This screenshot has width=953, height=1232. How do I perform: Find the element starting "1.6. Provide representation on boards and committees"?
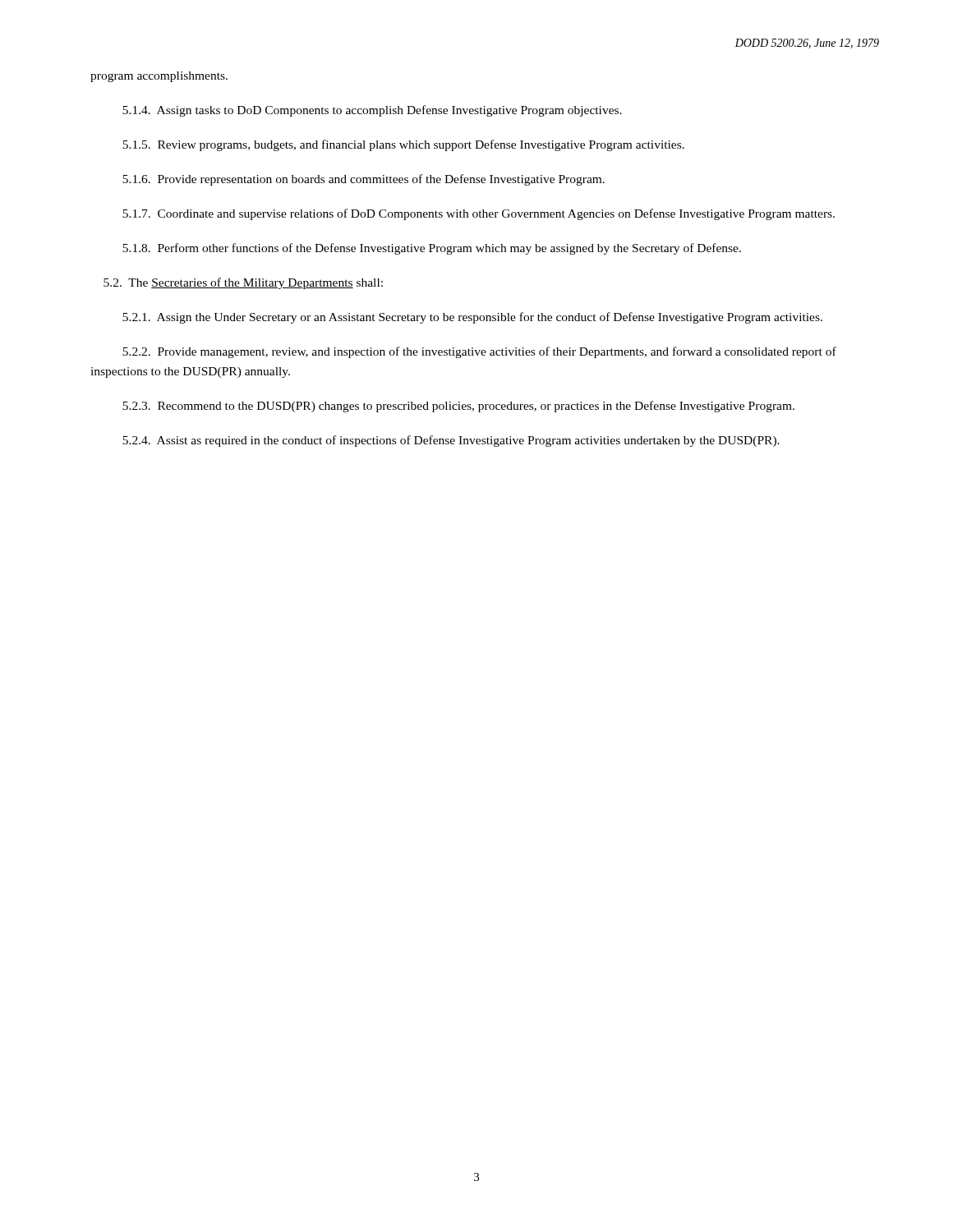click(x=348, y=179)
